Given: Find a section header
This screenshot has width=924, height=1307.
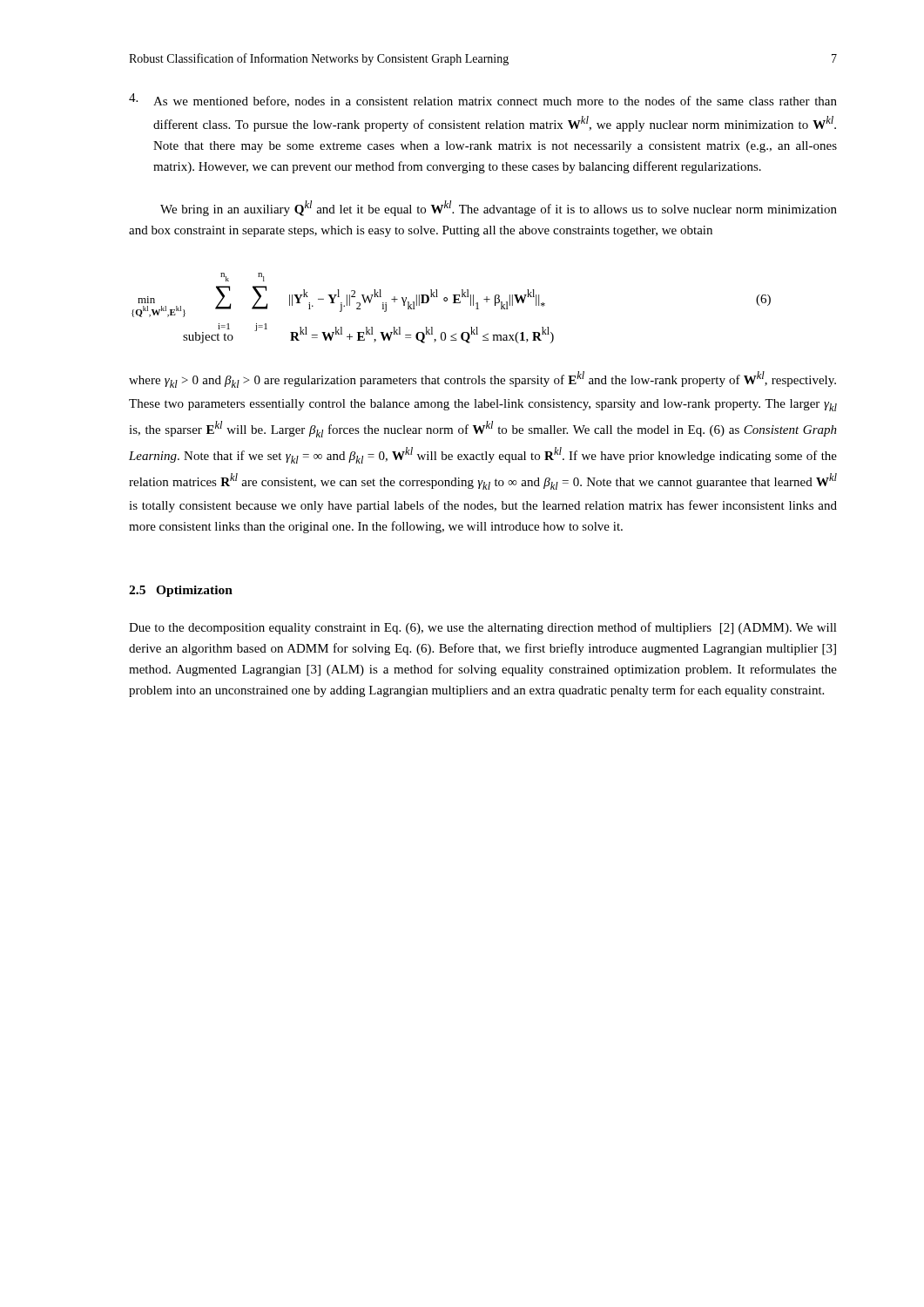Looking at the screenshot, I should (181, 589).
